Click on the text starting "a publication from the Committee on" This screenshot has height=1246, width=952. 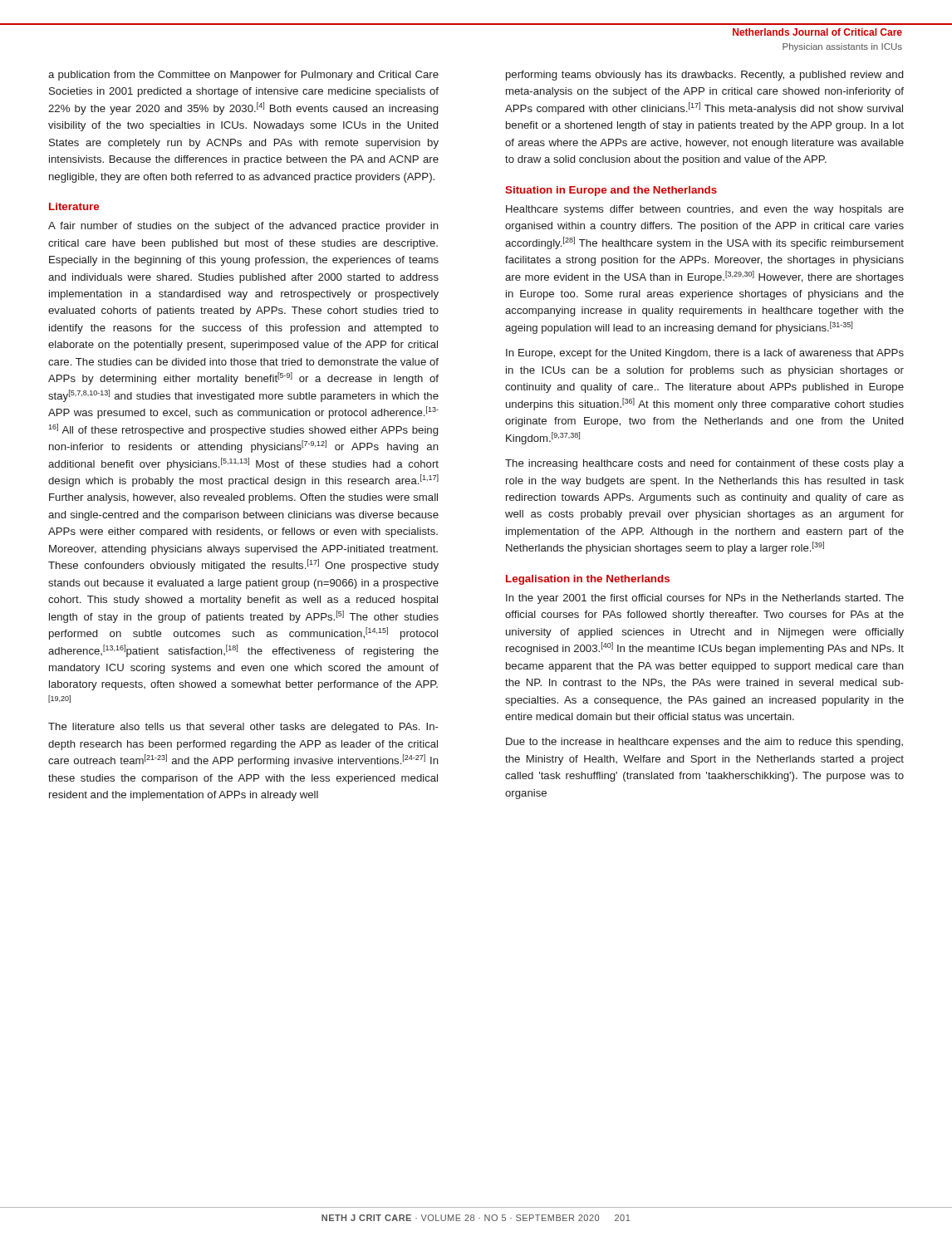[x=243, y=125]
